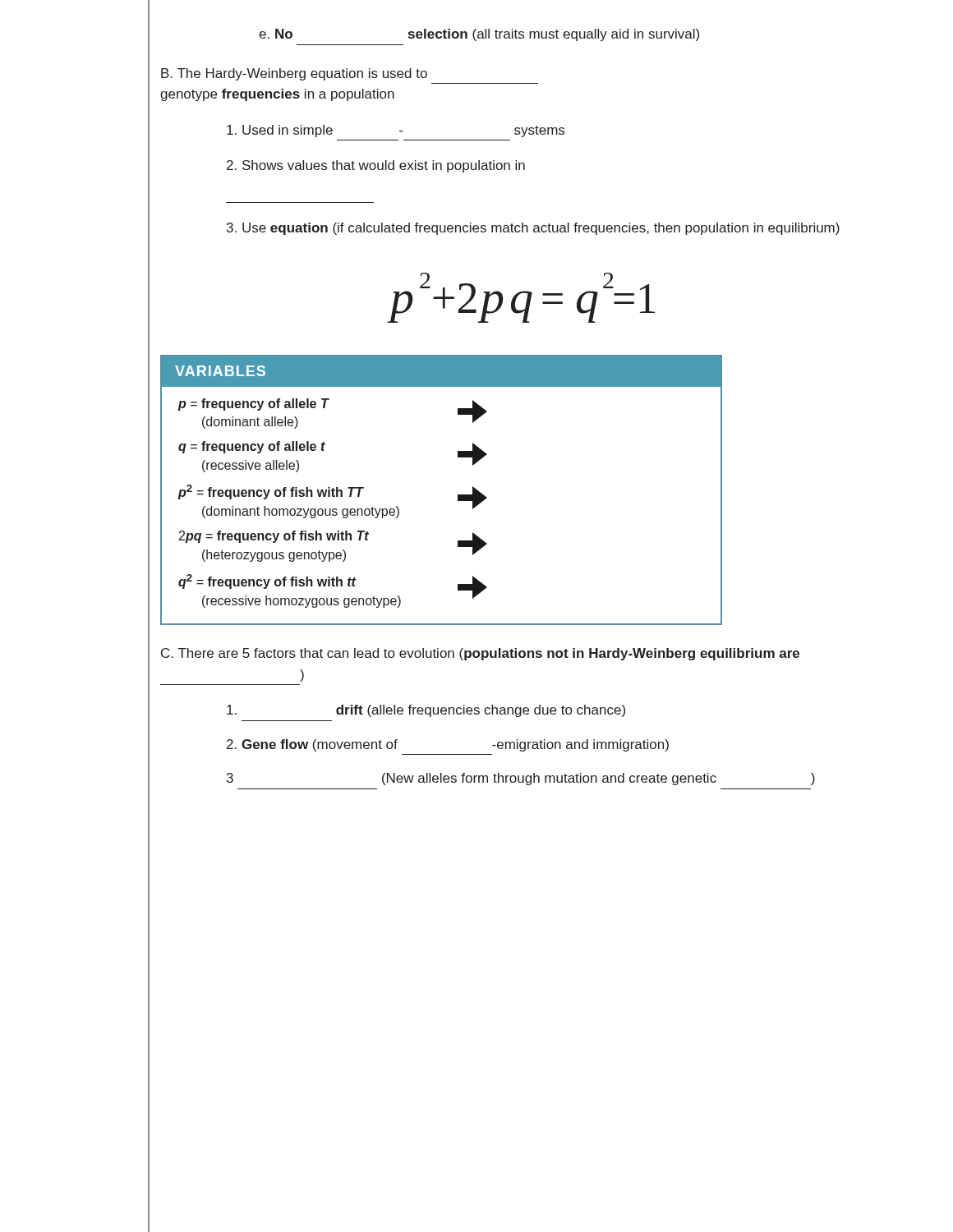
Task: Find the element starting "3. Use equation"
Action: tap(533, 228)
